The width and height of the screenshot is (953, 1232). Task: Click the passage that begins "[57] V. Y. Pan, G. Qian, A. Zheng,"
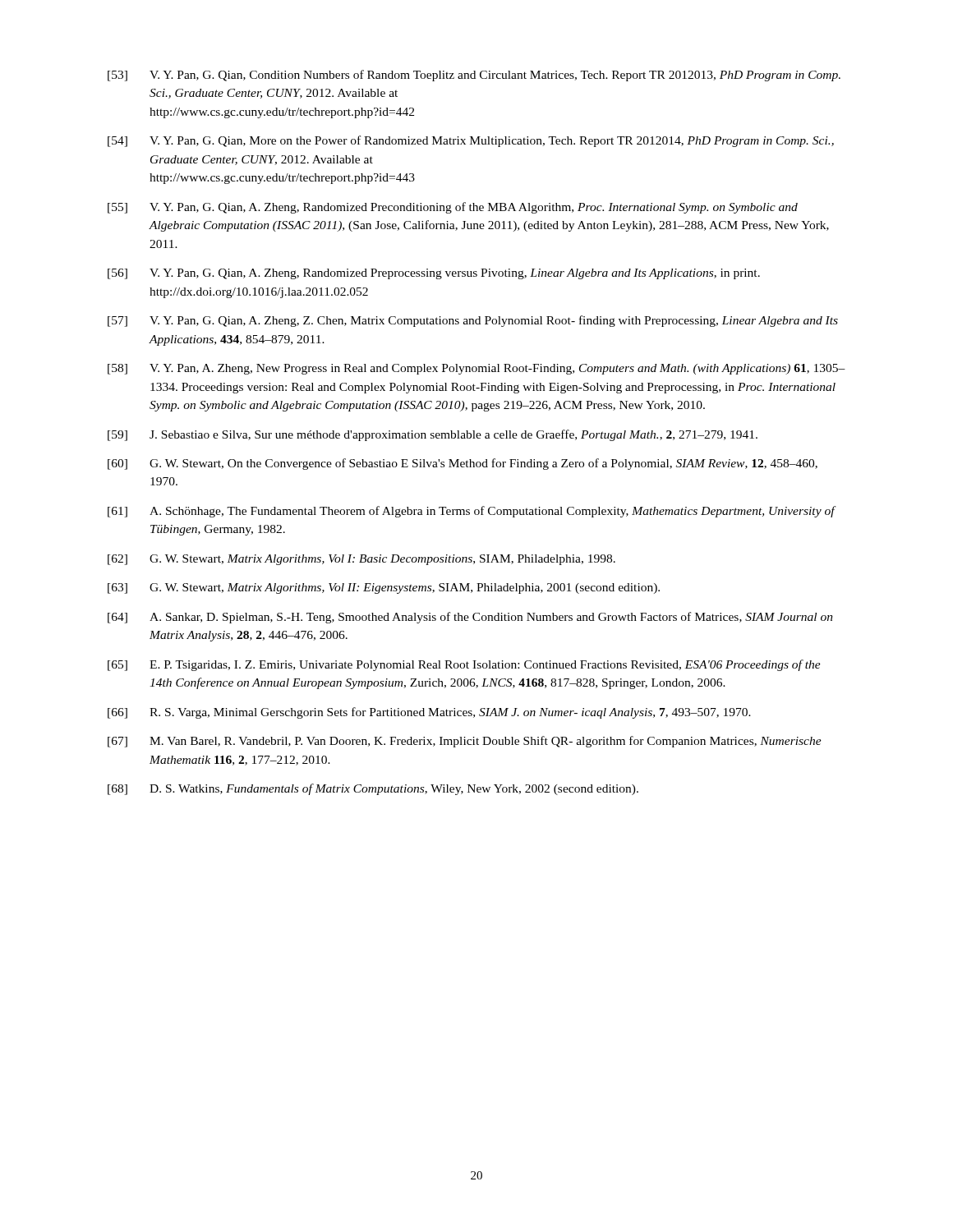pyautogui.click(x=476, y=330)
